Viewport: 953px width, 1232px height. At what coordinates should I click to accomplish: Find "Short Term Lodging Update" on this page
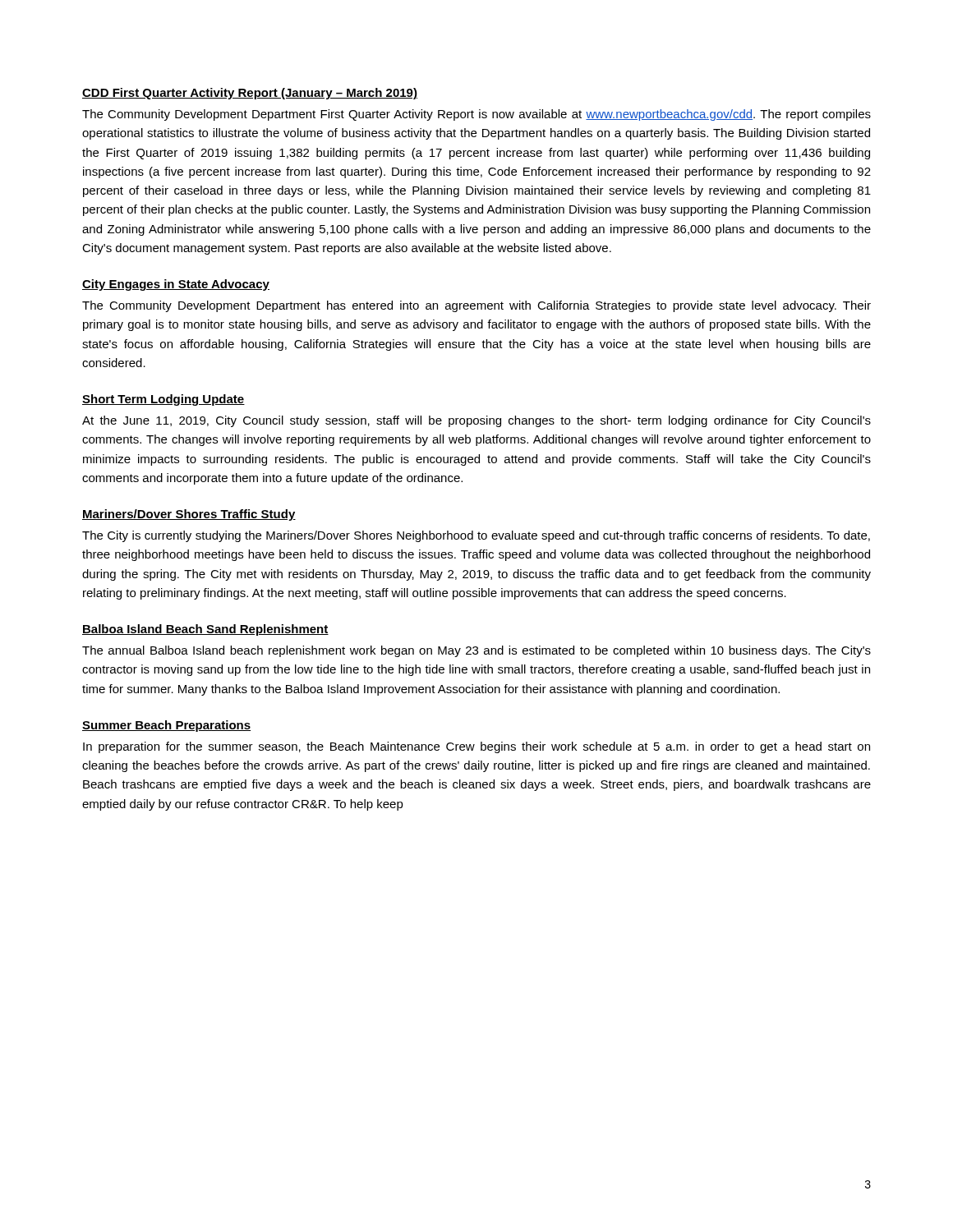point(163,399)
